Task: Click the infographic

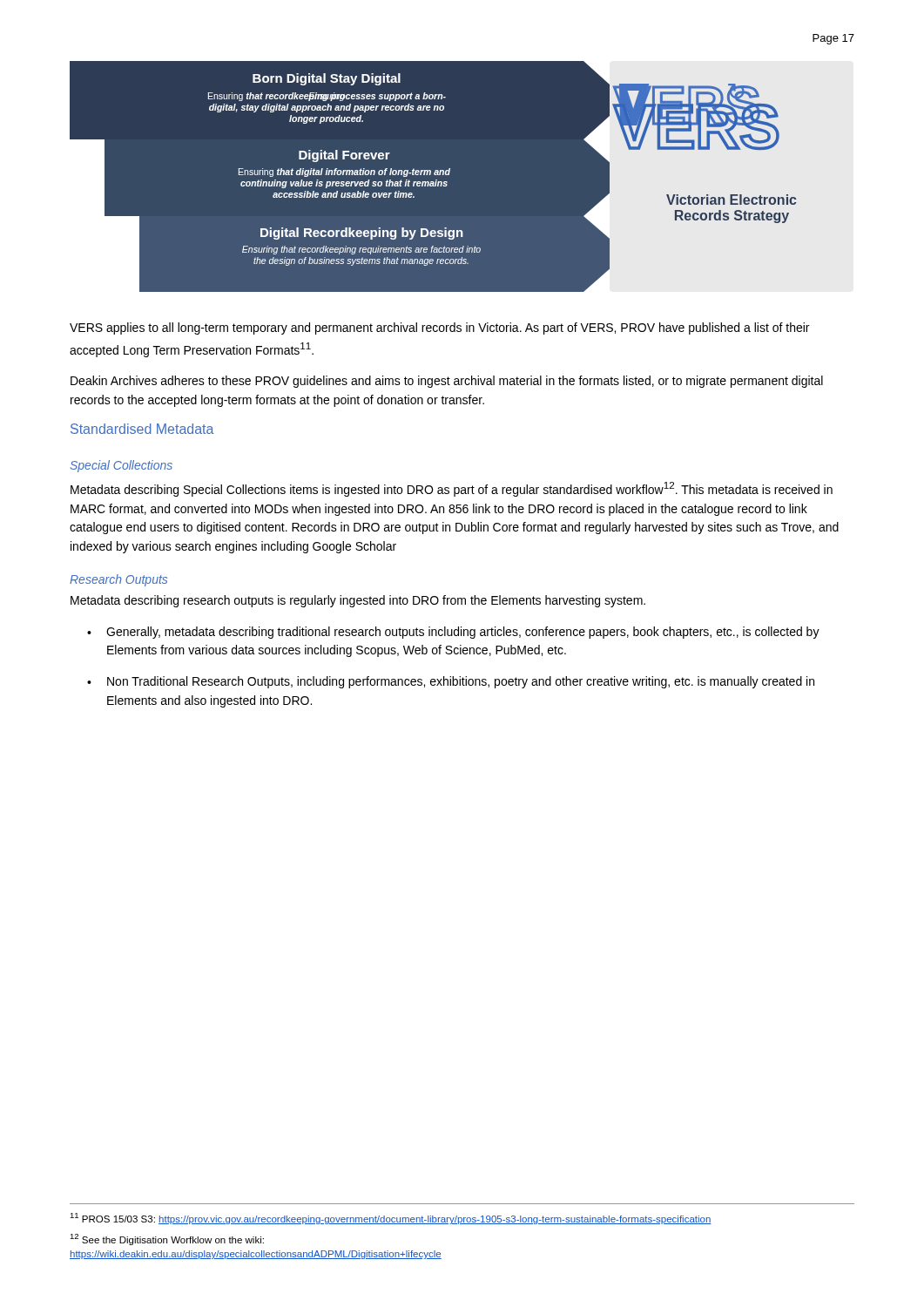Action: click(462, 178)
